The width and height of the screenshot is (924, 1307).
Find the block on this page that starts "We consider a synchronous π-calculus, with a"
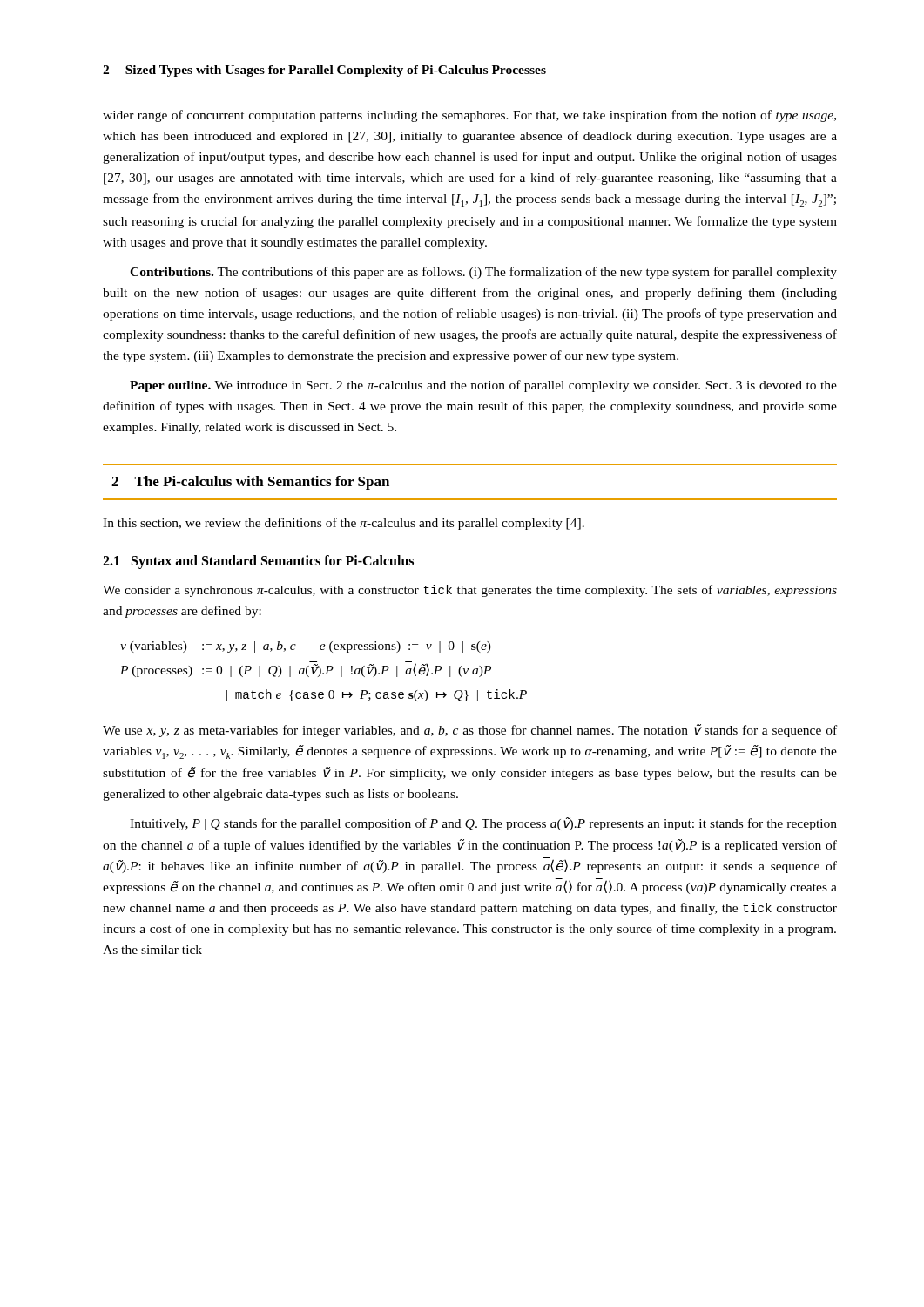(470, 601)
